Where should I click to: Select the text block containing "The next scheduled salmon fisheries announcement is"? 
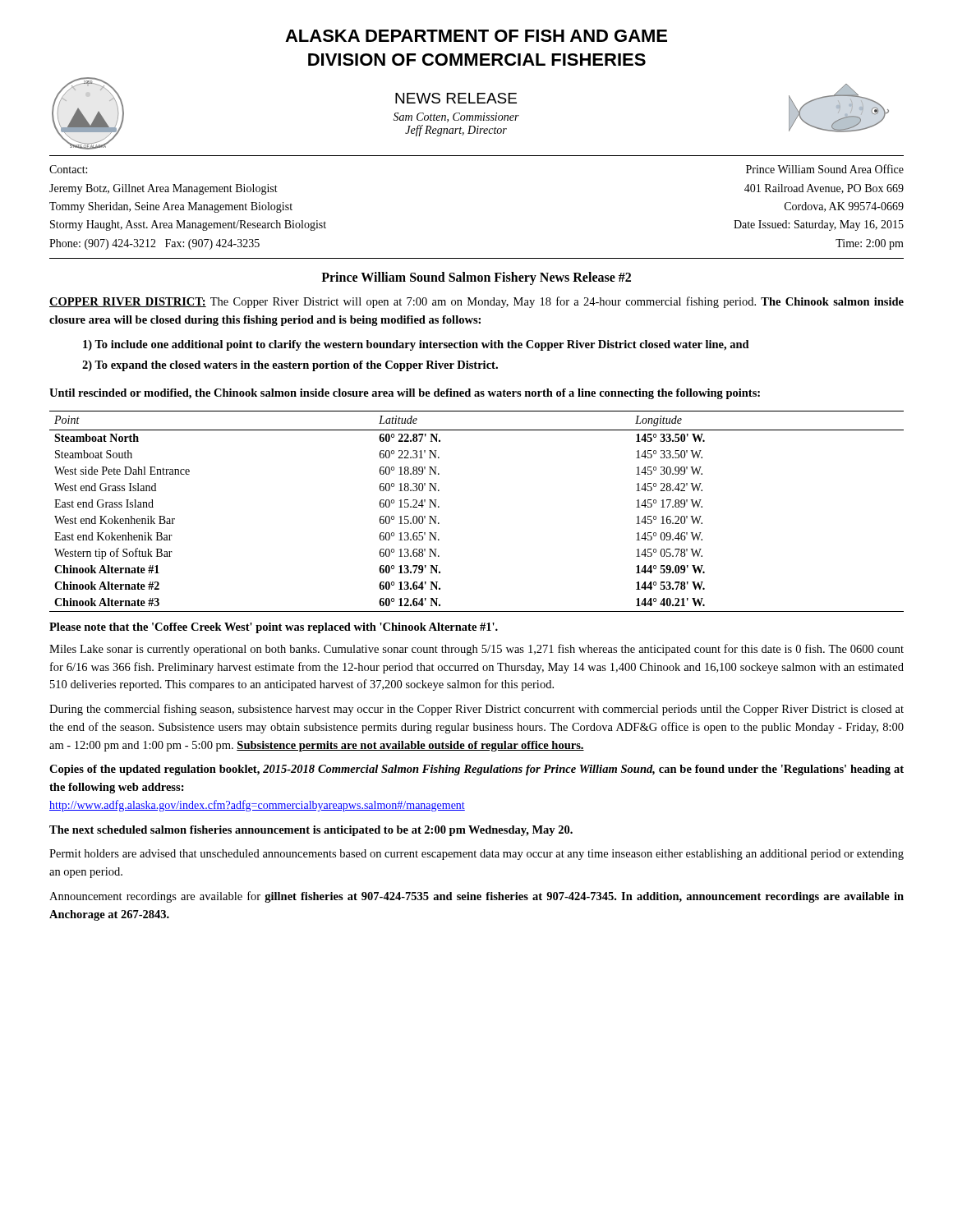[x=311, y=829]
